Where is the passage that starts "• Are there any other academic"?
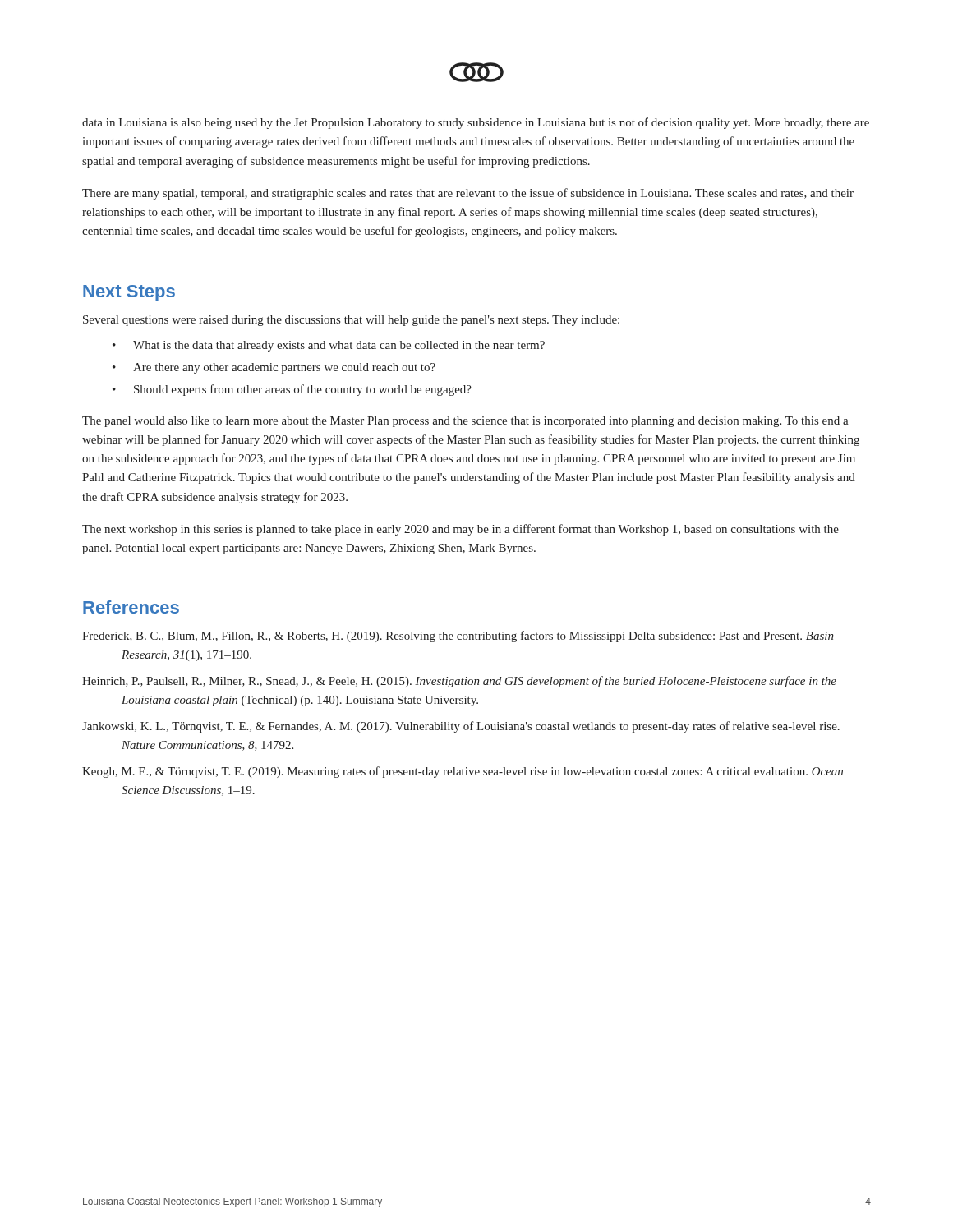The width and height of the screenshot is (953, 1232). coord(274,368)
